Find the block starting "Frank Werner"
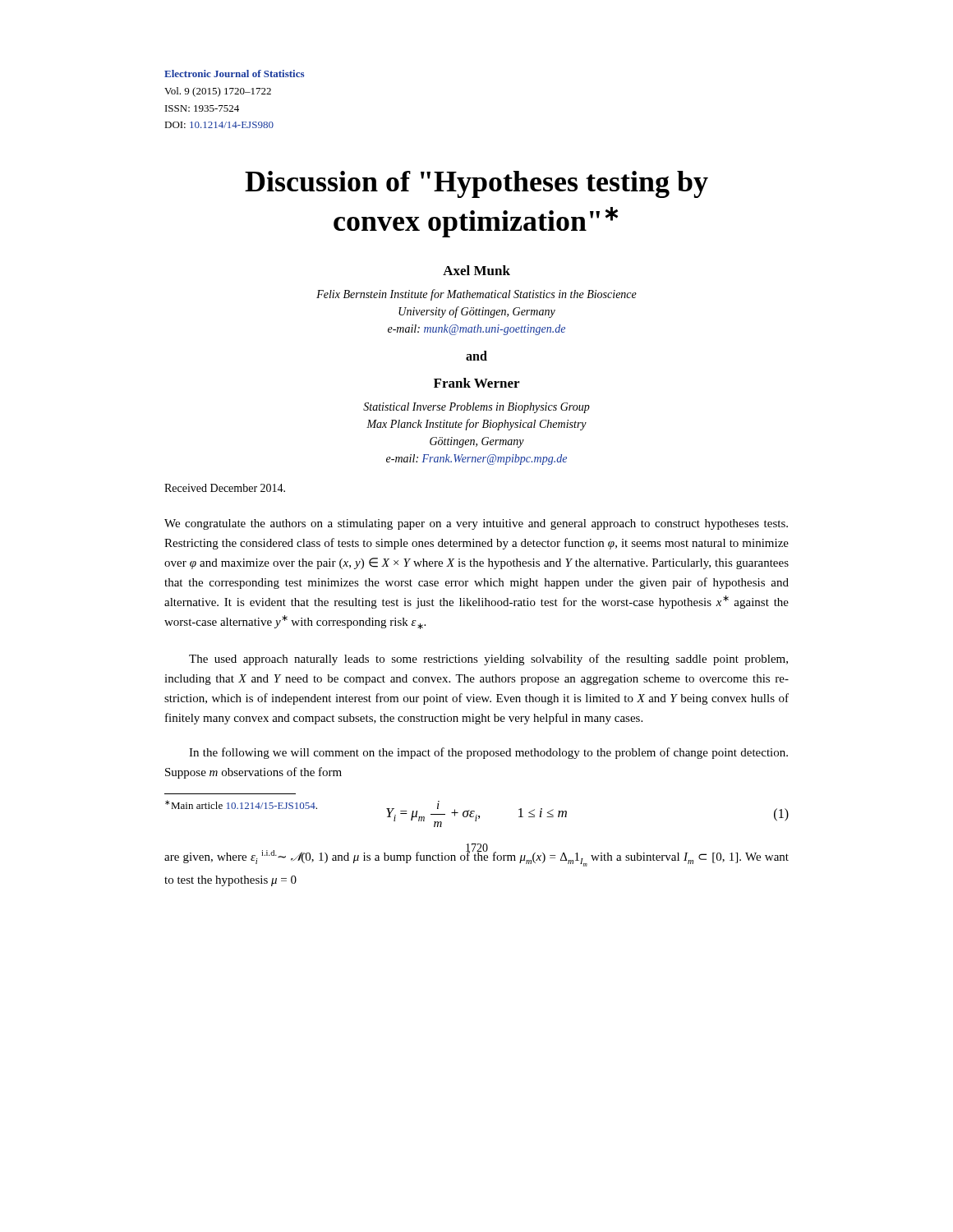This screenshot has height=1232, width=953. pyautogui.click(x=476, y=383)
